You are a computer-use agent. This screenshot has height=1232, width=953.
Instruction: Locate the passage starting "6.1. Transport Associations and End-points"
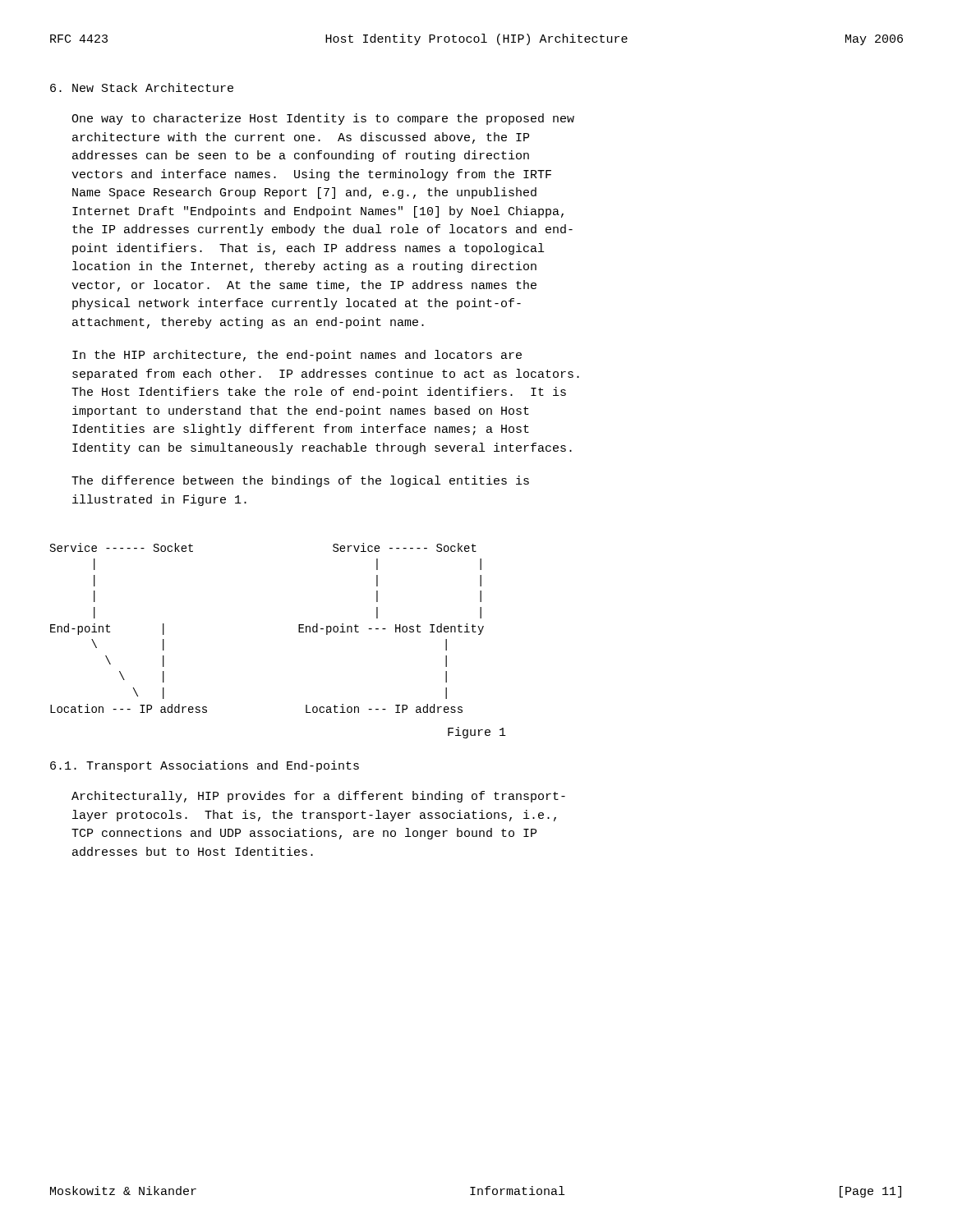point(205,767)
